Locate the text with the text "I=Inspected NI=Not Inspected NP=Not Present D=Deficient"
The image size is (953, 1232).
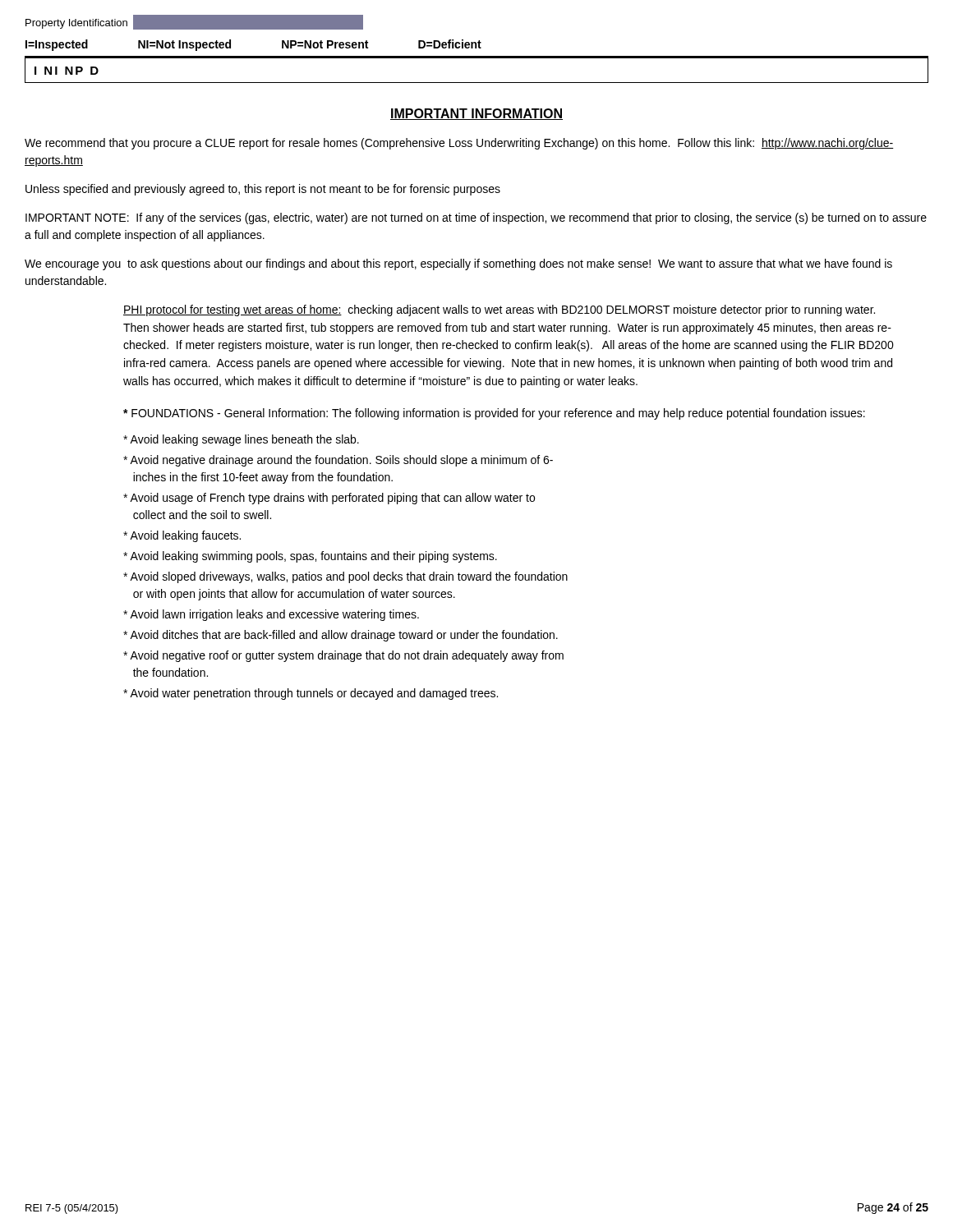point(253,44)
